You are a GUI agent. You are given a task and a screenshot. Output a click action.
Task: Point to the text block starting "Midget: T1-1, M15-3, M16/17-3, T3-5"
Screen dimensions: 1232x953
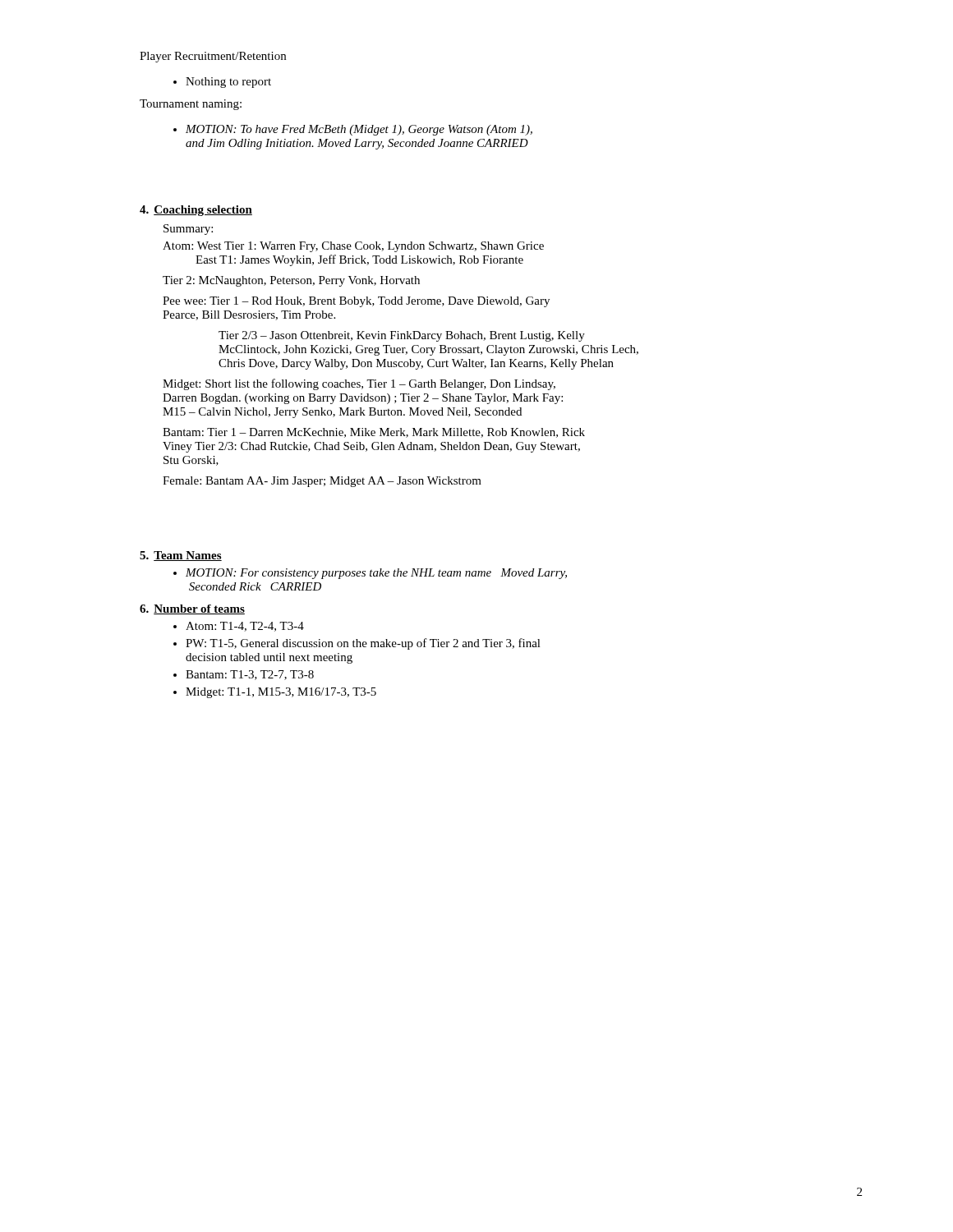point(281,692)
